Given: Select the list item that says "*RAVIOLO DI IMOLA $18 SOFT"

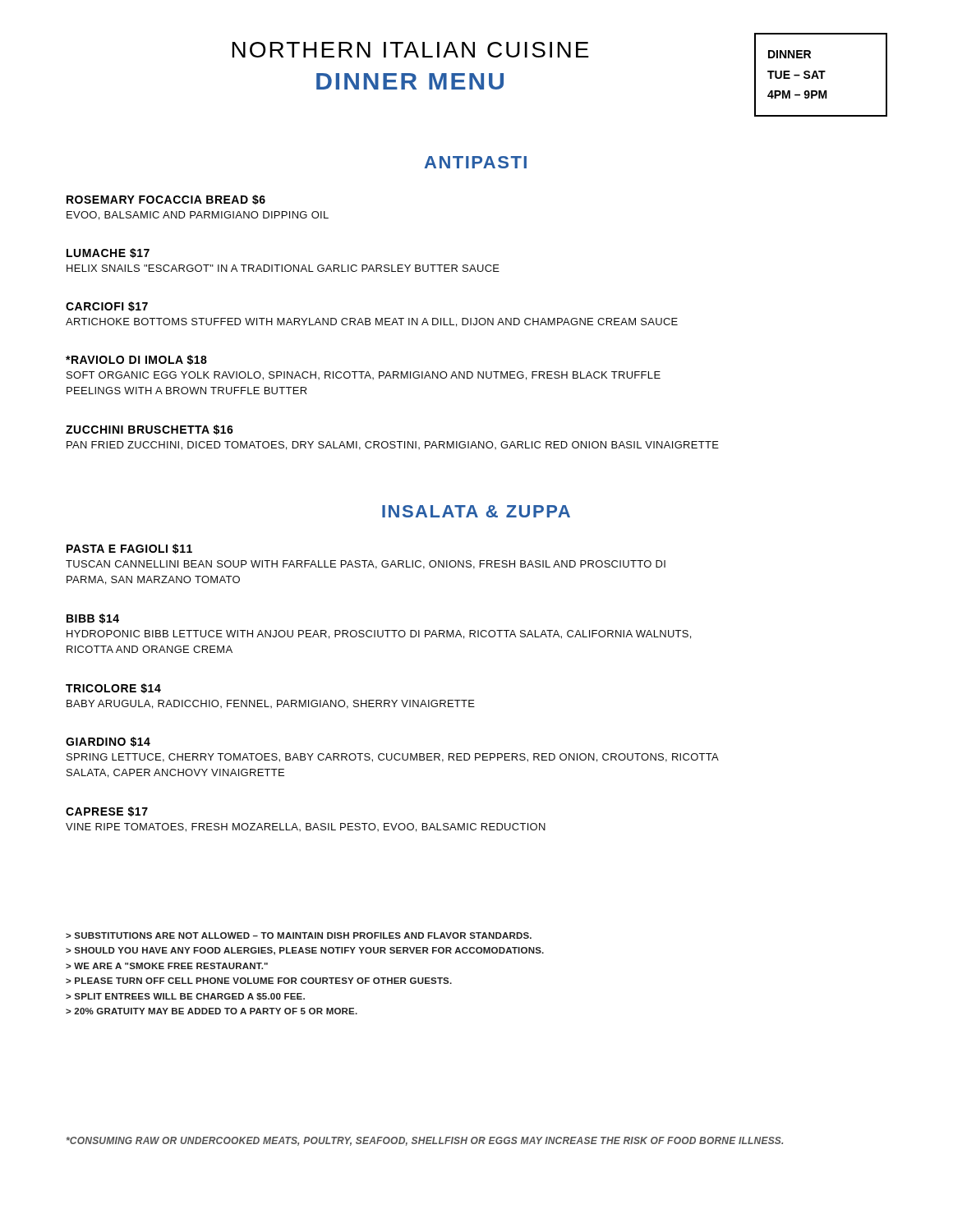Looking at the screenshot, I should 476,376.
